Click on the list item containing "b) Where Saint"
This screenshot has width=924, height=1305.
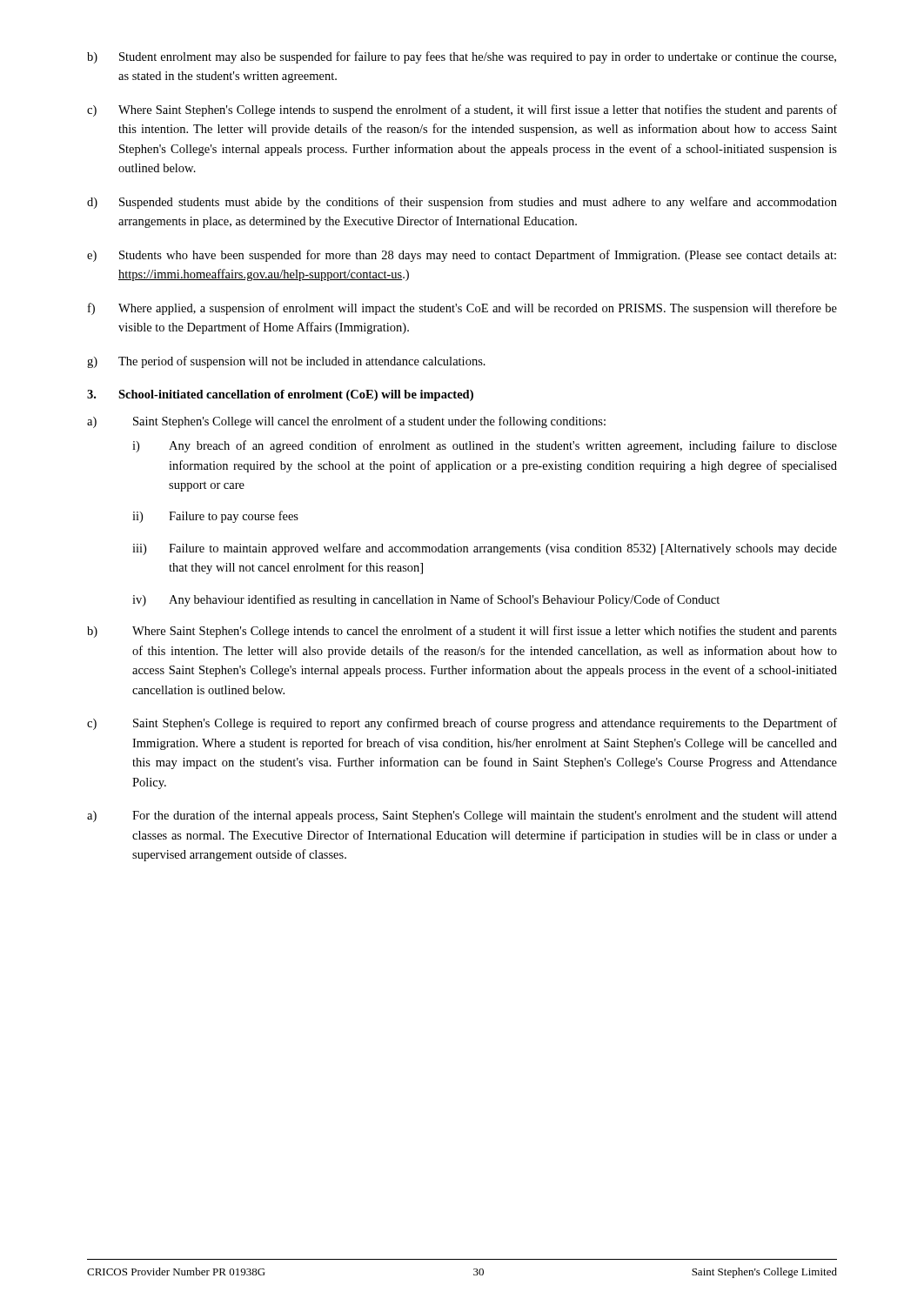click(x=462, y=661)
